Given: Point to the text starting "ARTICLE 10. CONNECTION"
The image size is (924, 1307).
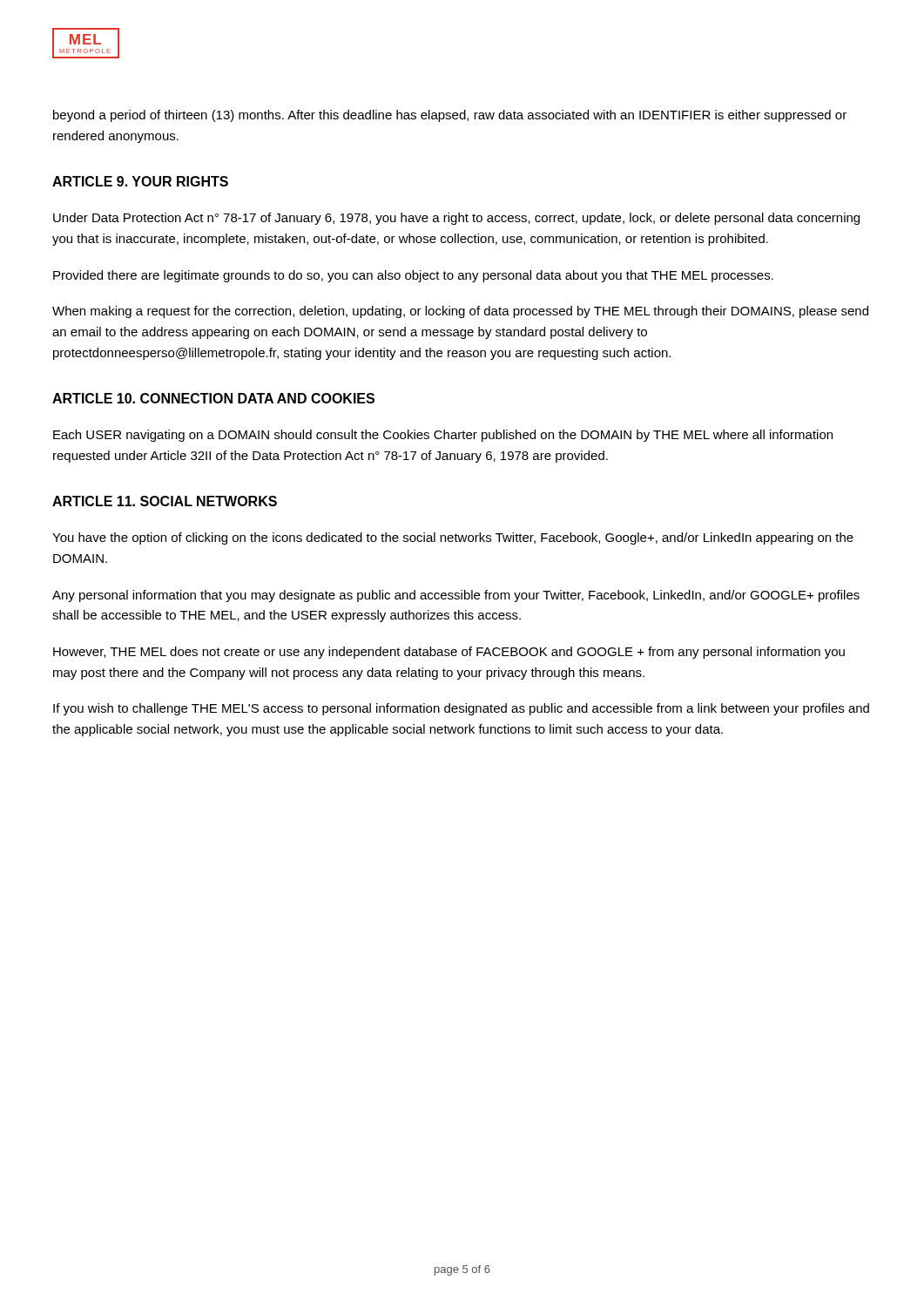Looking at the screenshot, I should coord(214,399).
